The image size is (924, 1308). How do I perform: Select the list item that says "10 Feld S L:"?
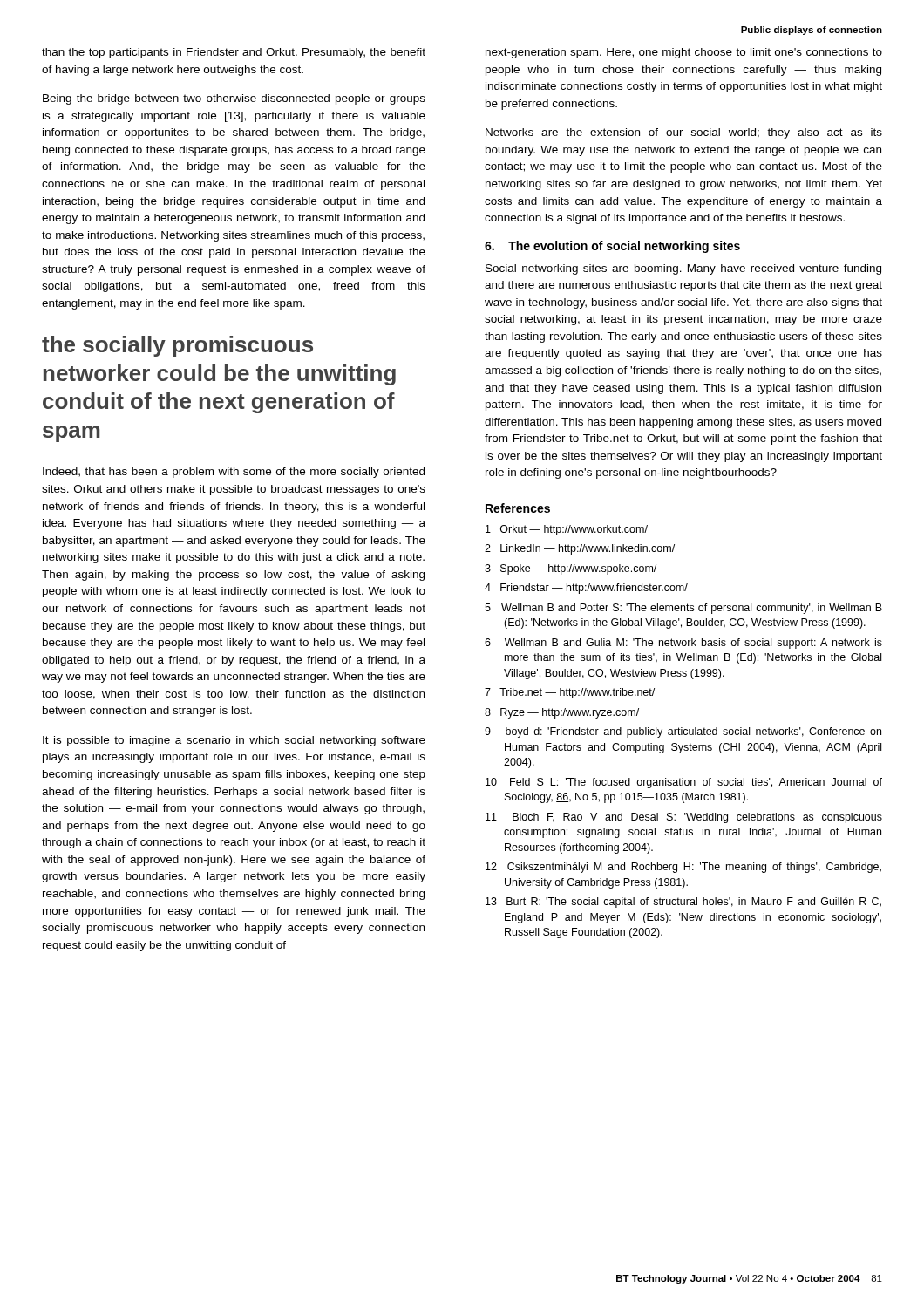(683, 790)
